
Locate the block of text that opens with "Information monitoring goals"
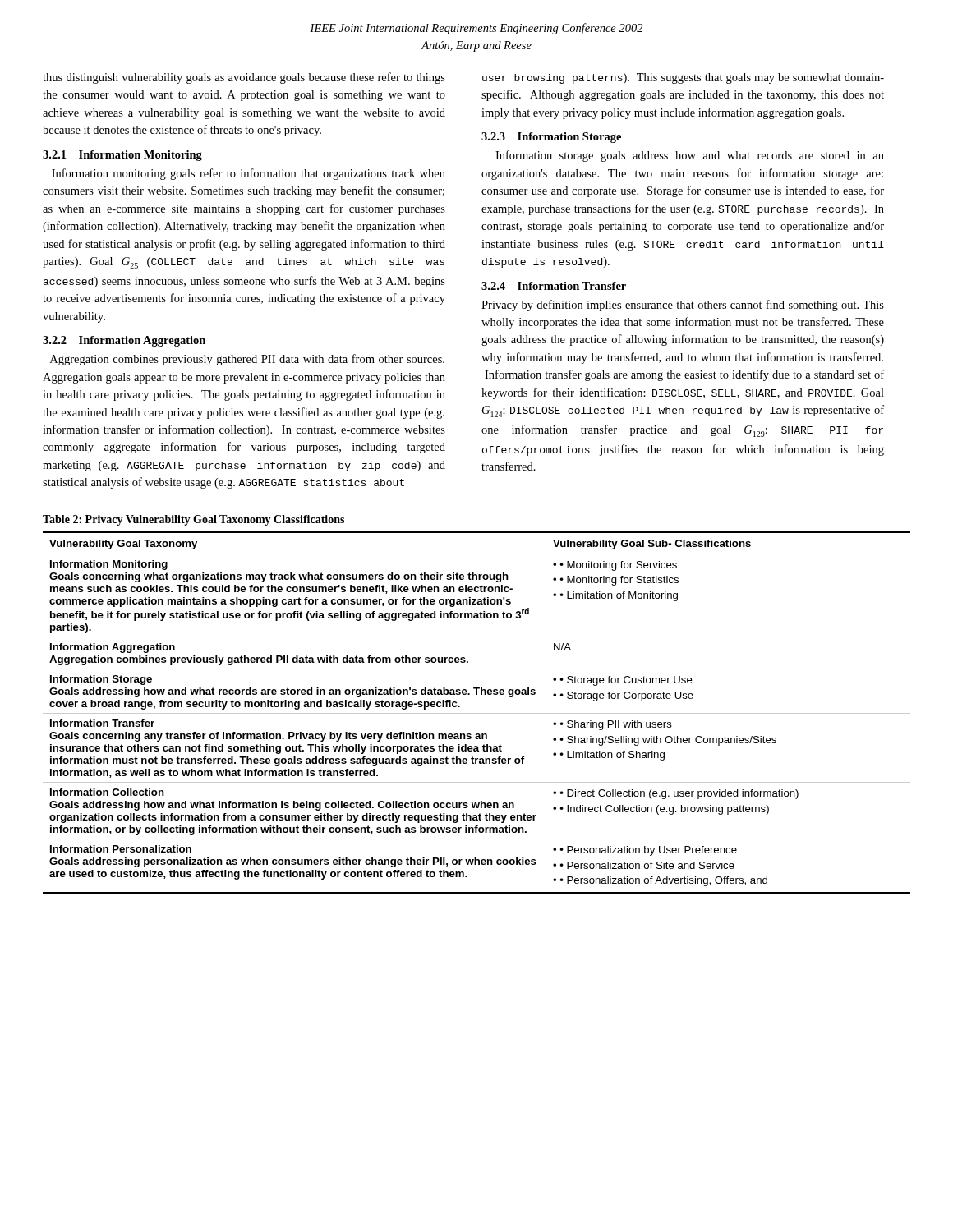pyautogui.click(x=244, y=245)
